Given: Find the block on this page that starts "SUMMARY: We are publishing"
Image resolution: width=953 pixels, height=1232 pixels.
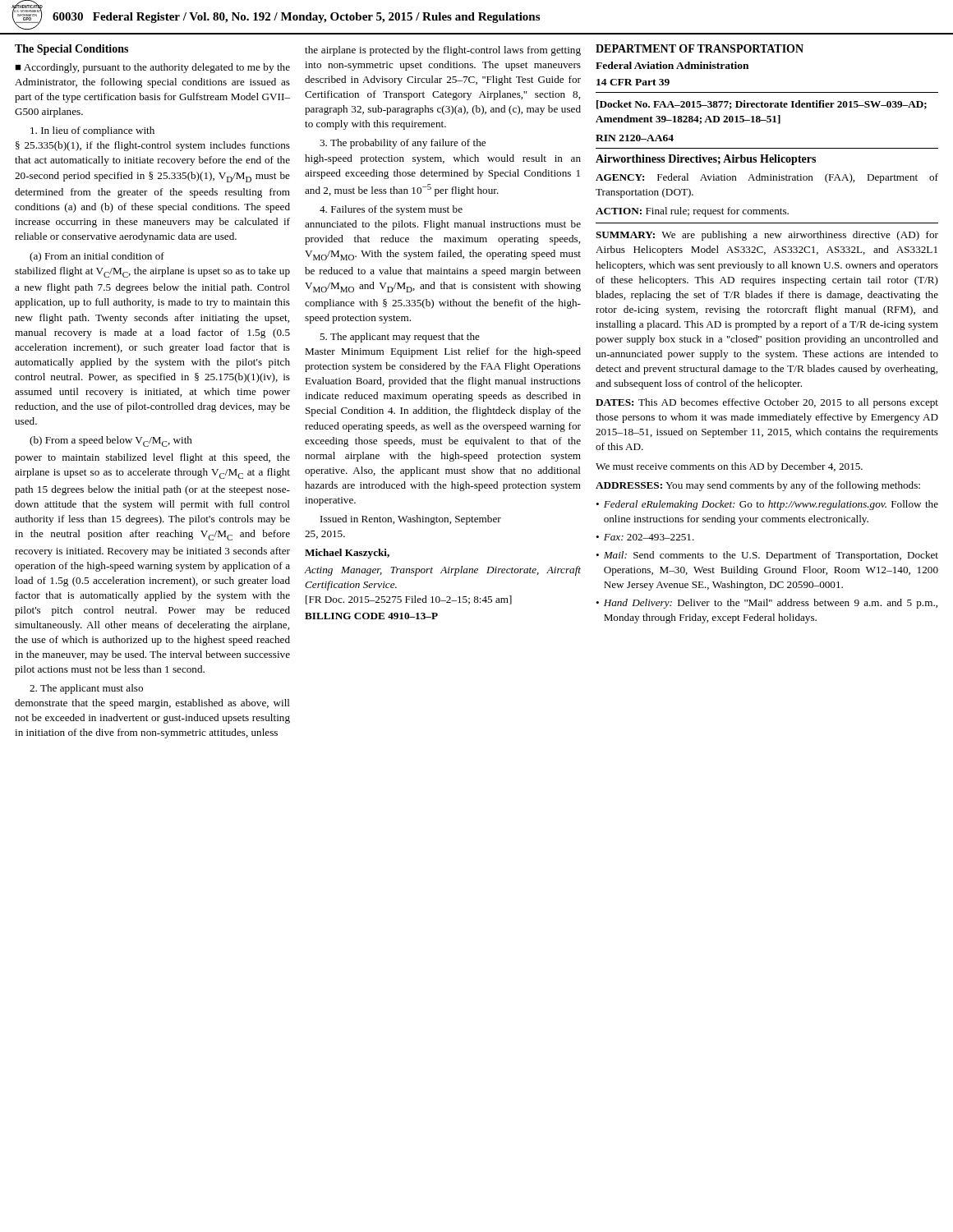Looking at the screenshot, I should pos(767,309).
